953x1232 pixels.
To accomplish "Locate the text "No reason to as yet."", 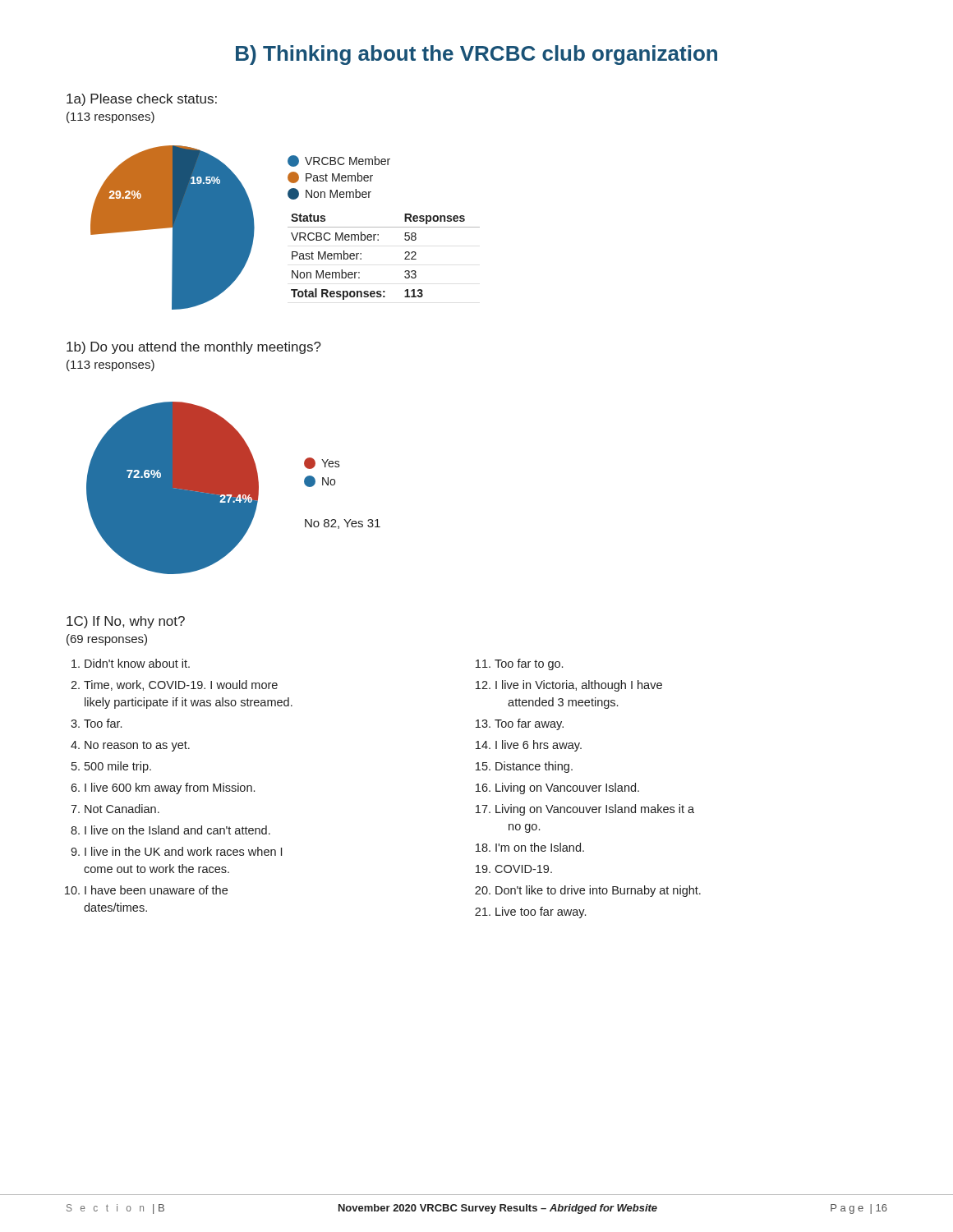I will 134,746.
